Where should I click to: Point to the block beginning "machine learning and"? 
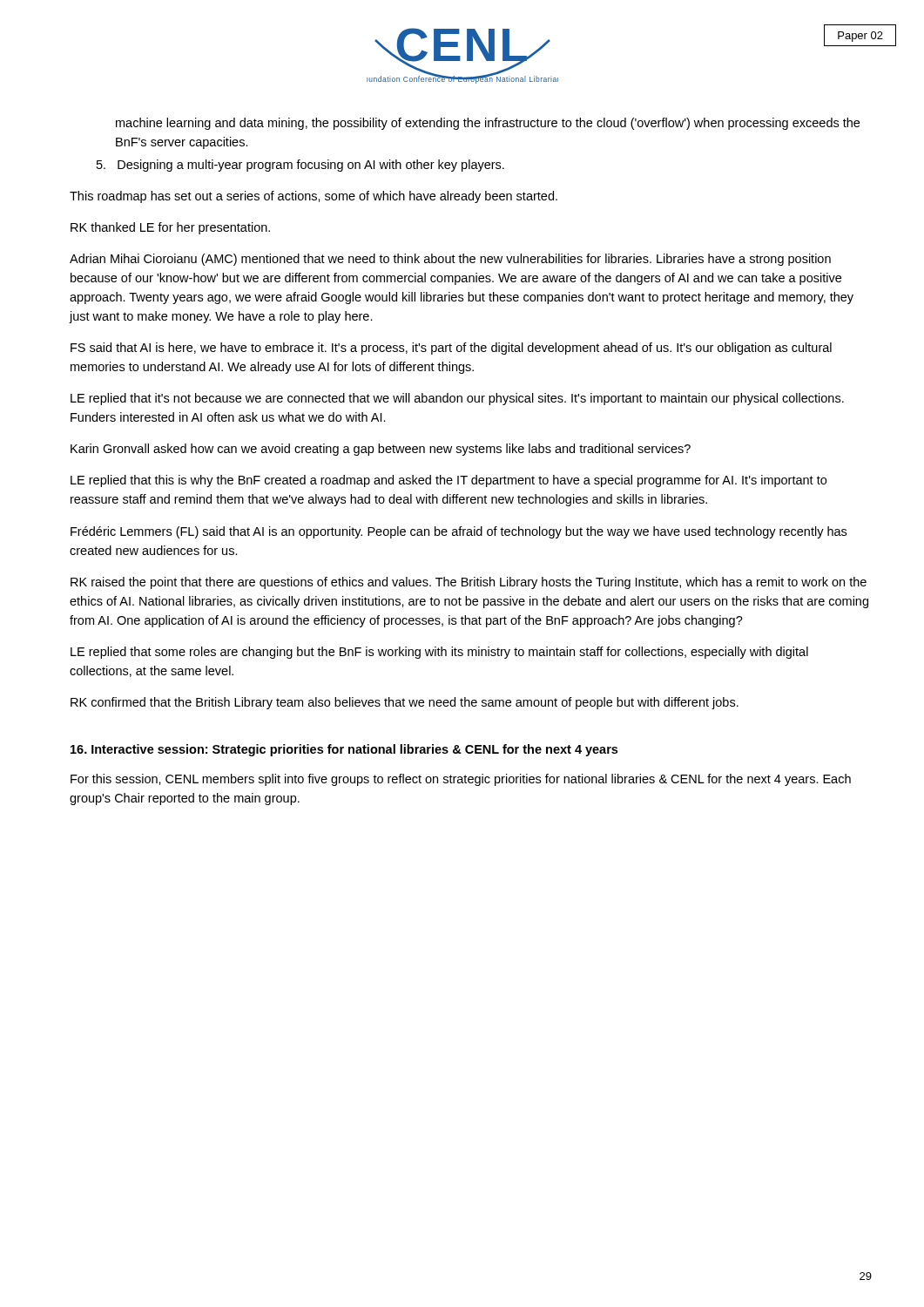click(x=488, y=132)
